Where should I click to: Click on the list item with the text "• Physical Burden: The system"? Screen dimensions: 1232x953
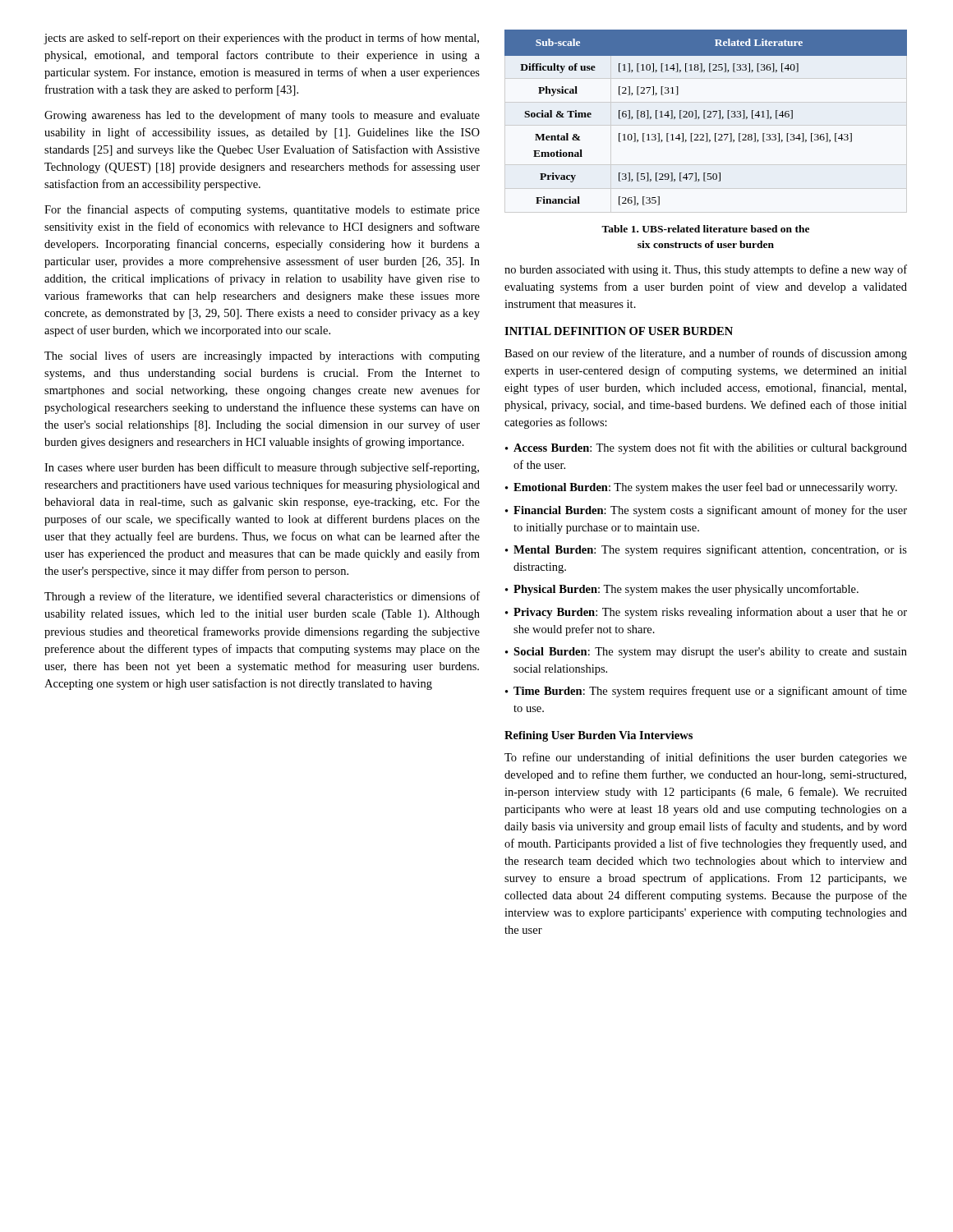pos(706,590)
